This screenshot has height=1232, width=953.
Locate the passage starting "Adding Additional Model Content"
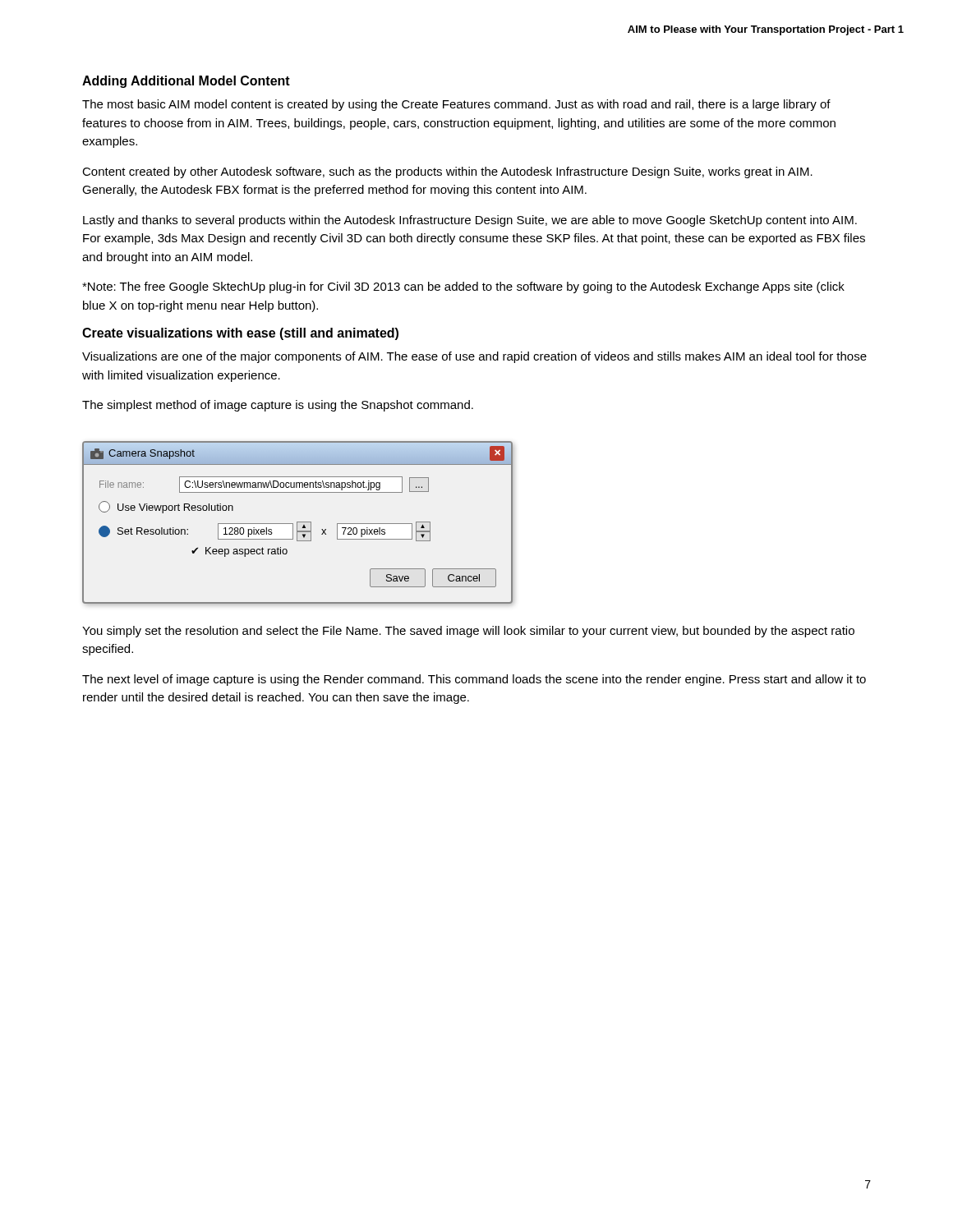(186, 81)
